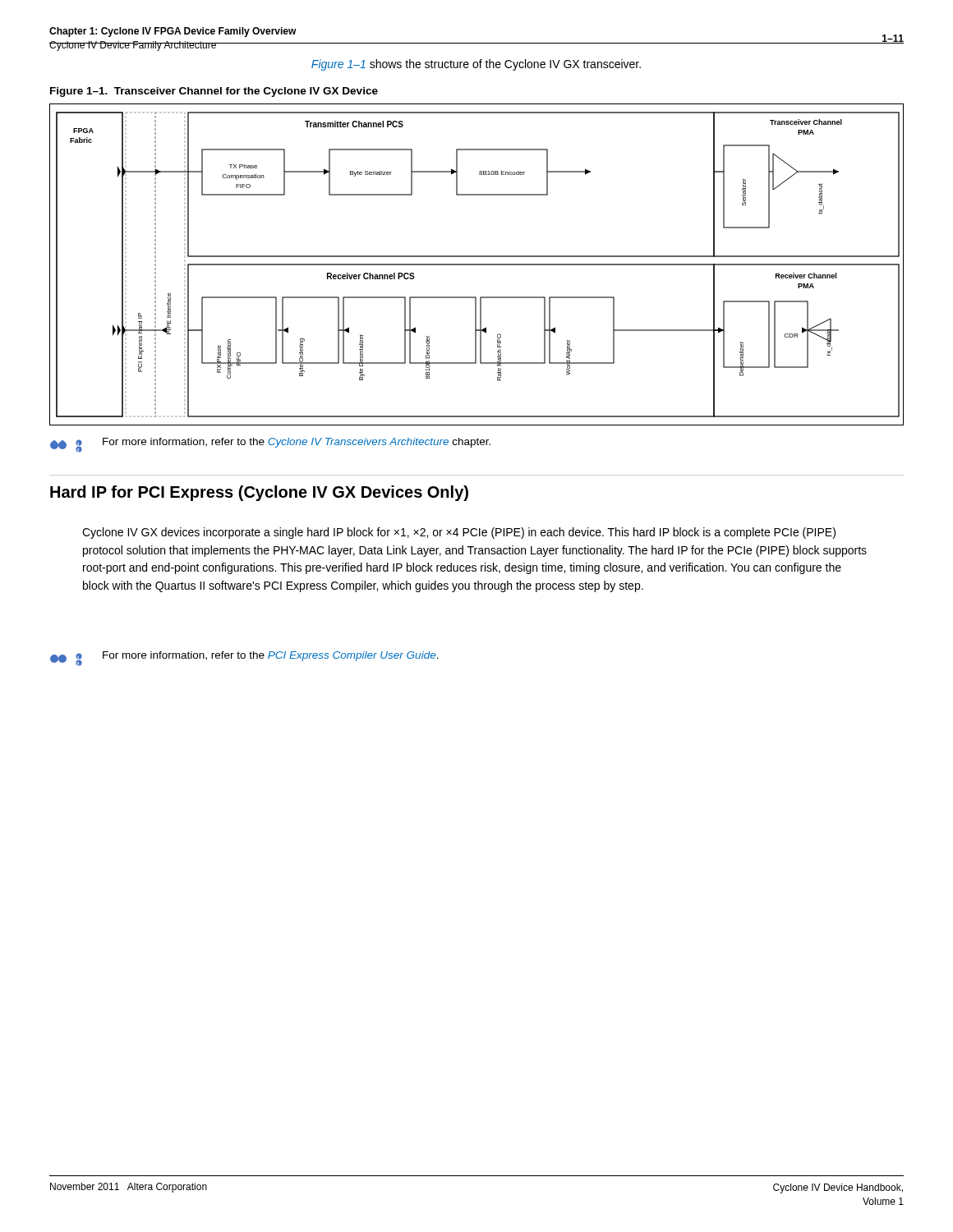Where is the passage that starts "Figure 1–1 shows the structure of the Cyclone"?
953x1232 pixels.
tap(476, 64)
